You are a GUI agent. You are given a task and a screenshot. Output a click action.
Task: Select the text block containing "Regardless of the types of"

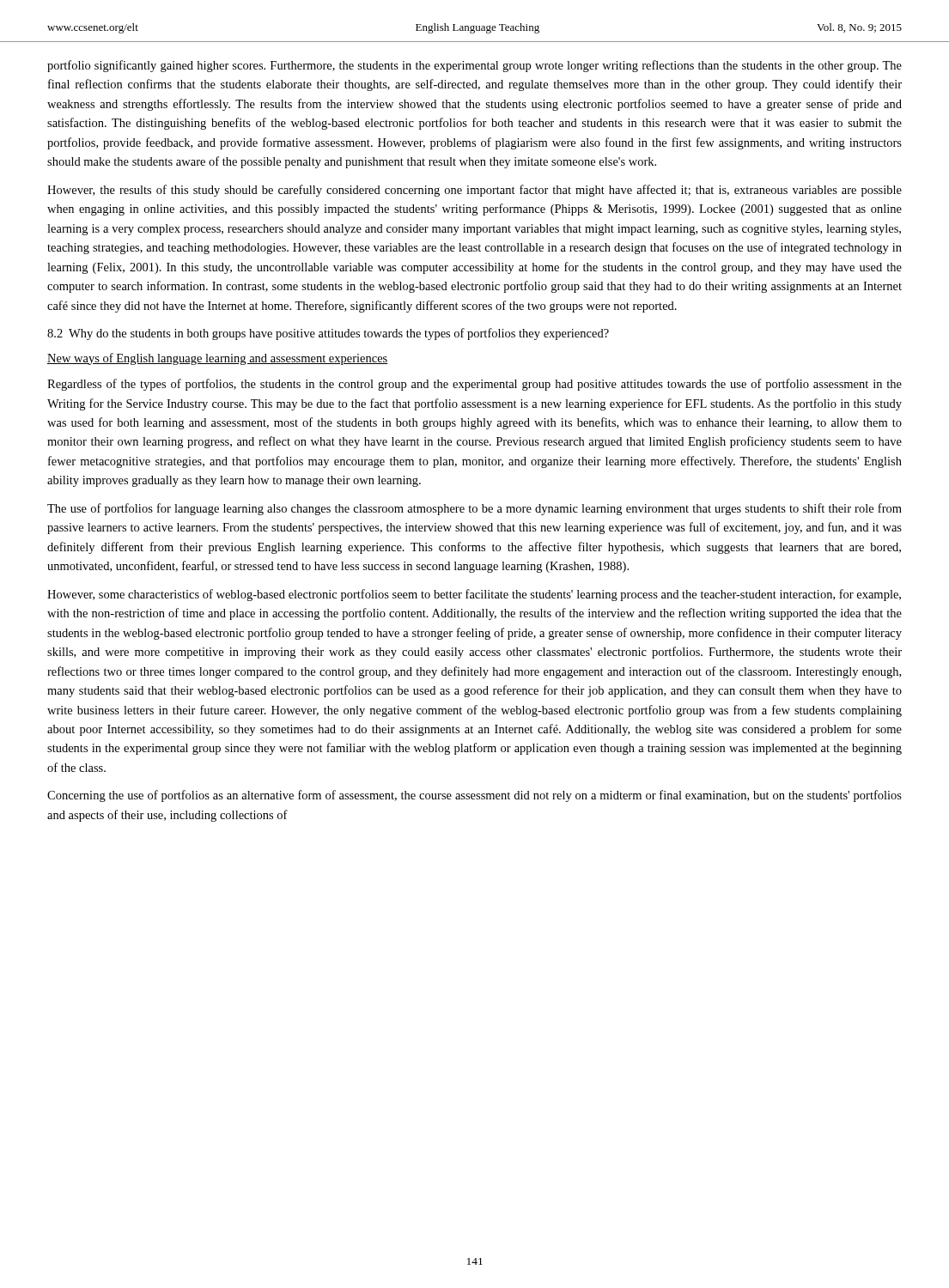tap(474, 432)
